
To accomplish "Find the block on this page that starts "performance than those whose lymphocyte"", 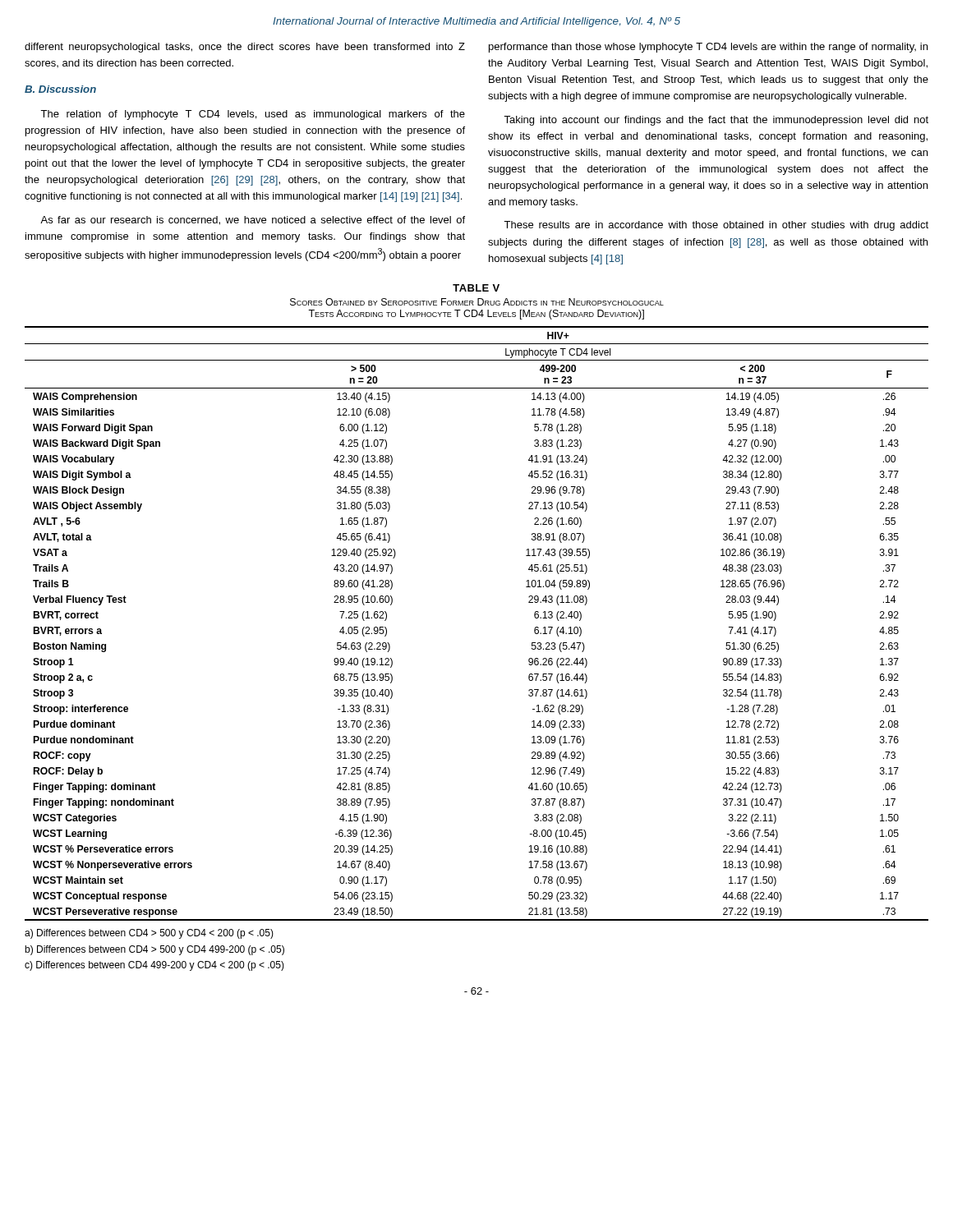I will (708, 153).
